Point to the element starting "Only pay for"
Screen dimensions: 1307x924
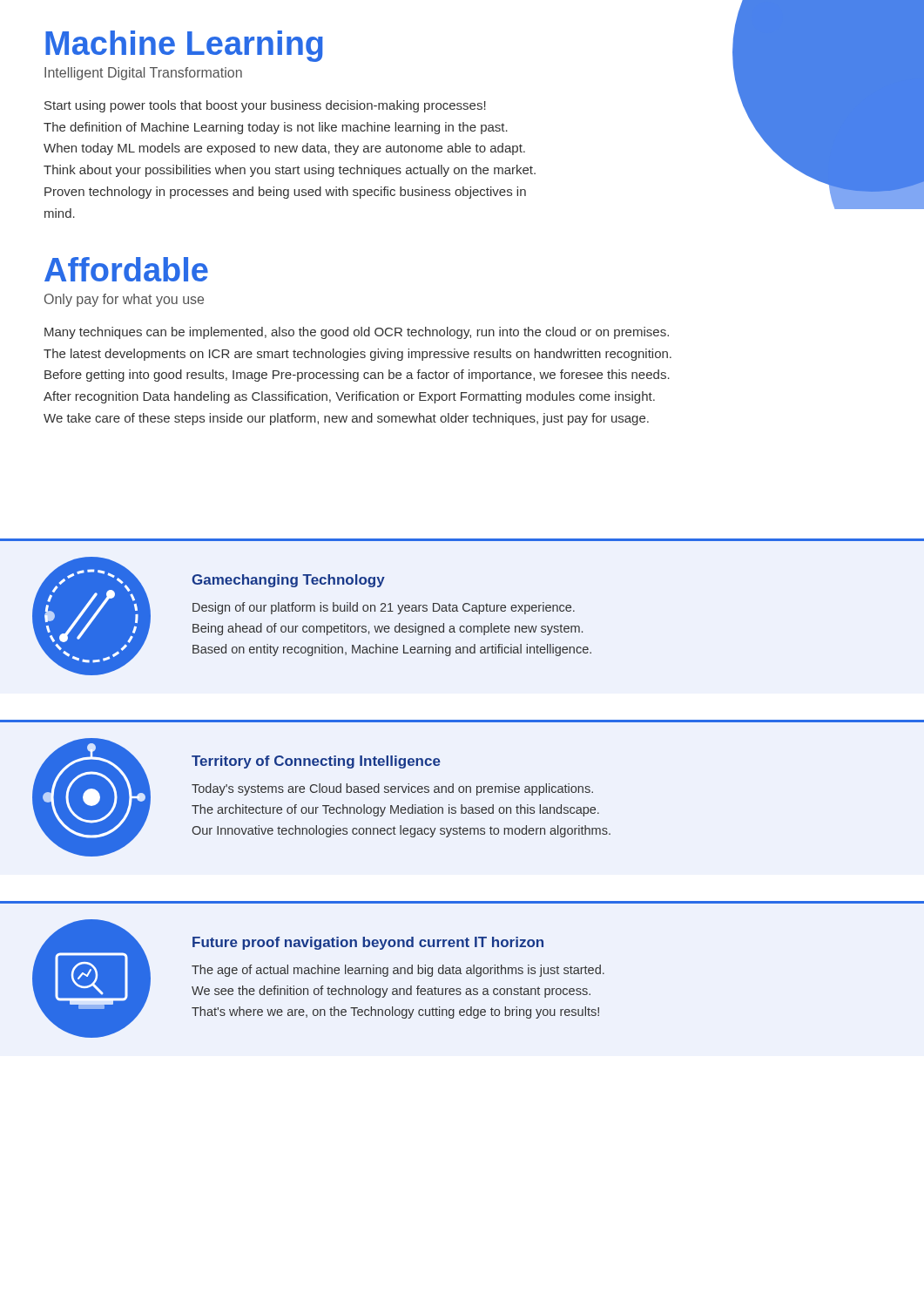[124, 299]
